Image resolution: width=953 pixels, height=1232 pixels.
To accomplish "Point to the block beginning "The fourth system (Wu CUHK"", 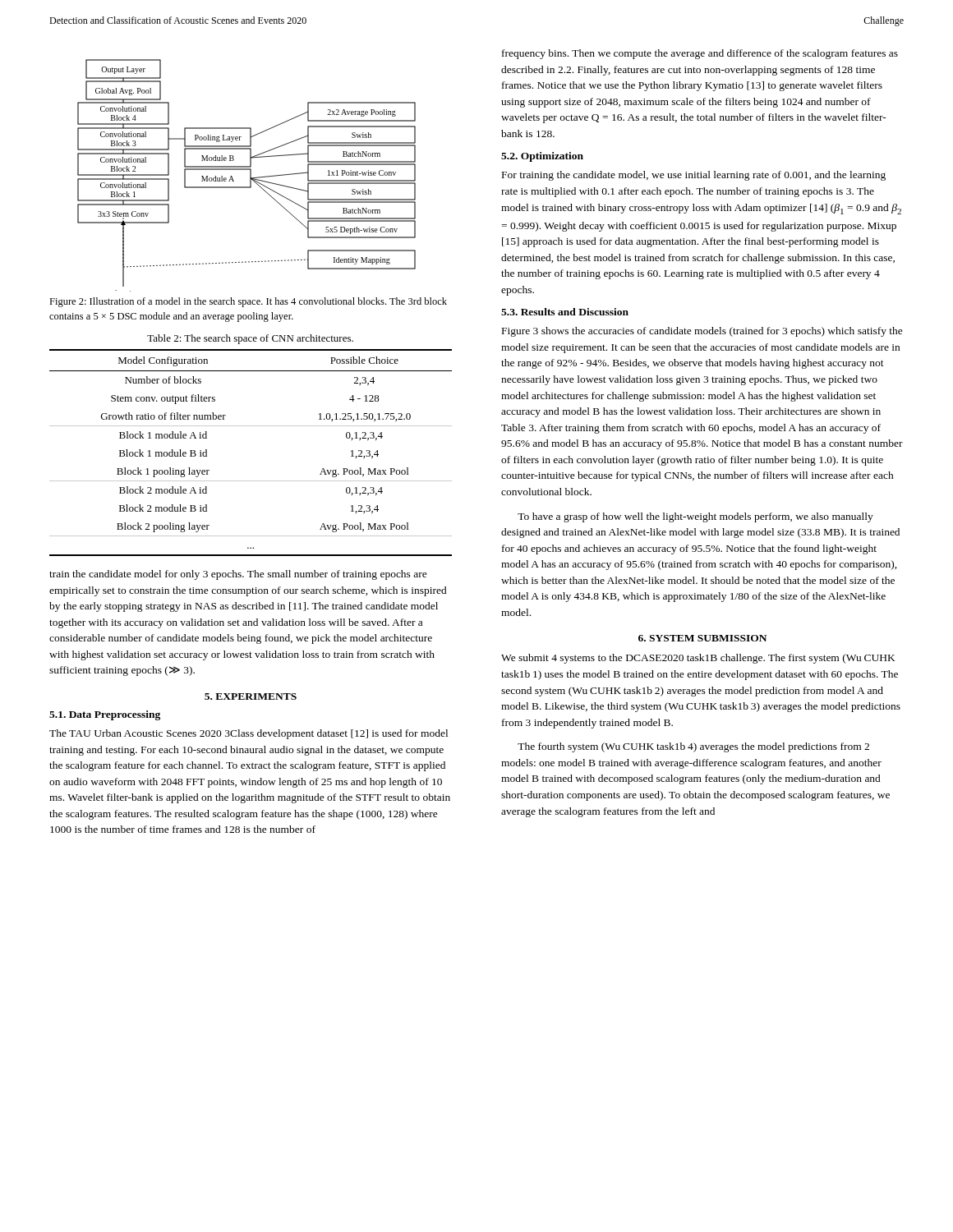I will click(x=696, y=779).
